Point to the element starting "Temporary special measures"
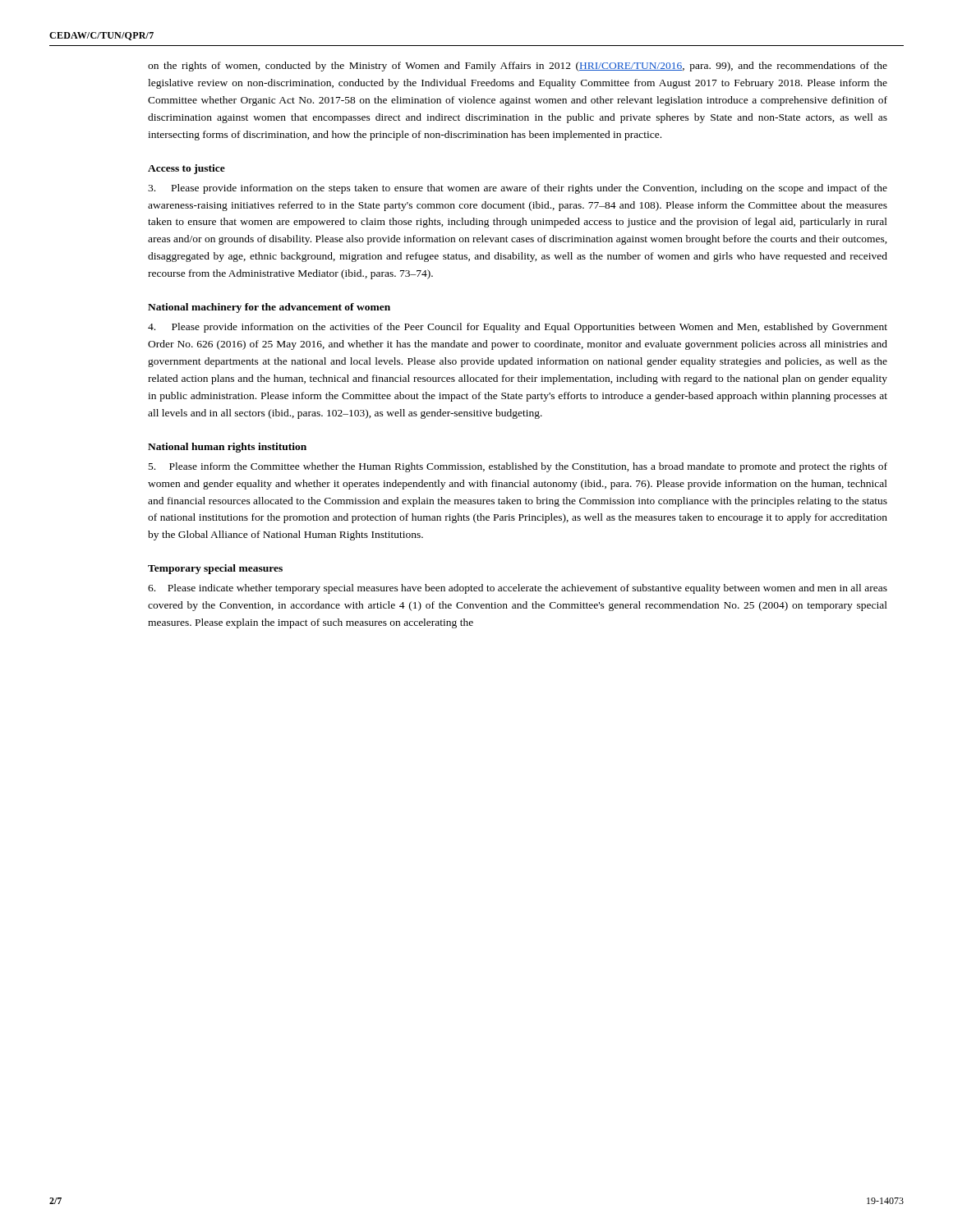The height and width of the screenshot is (1232, 953). (x=215, y=569)
